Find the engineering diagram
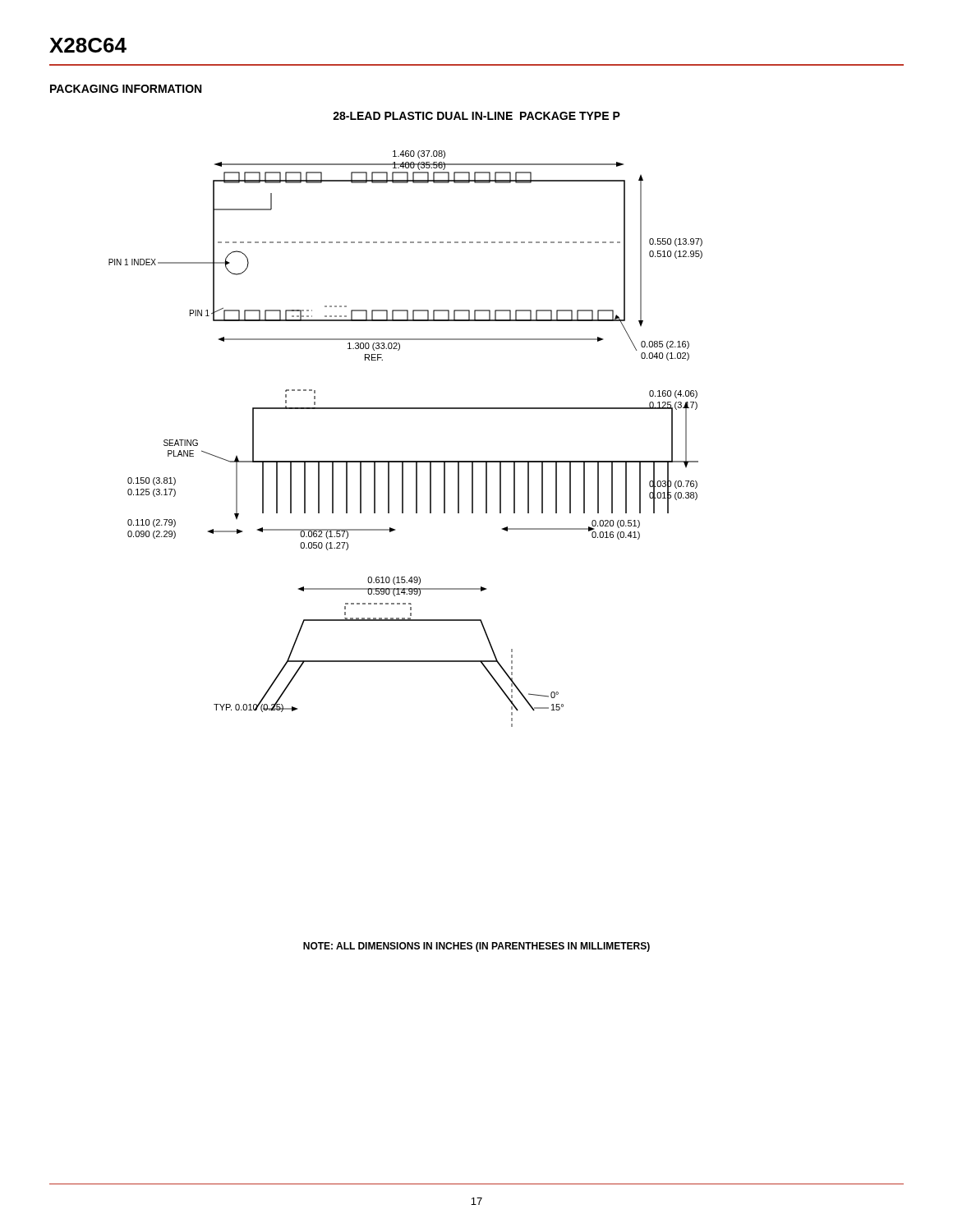 (476, 505)
